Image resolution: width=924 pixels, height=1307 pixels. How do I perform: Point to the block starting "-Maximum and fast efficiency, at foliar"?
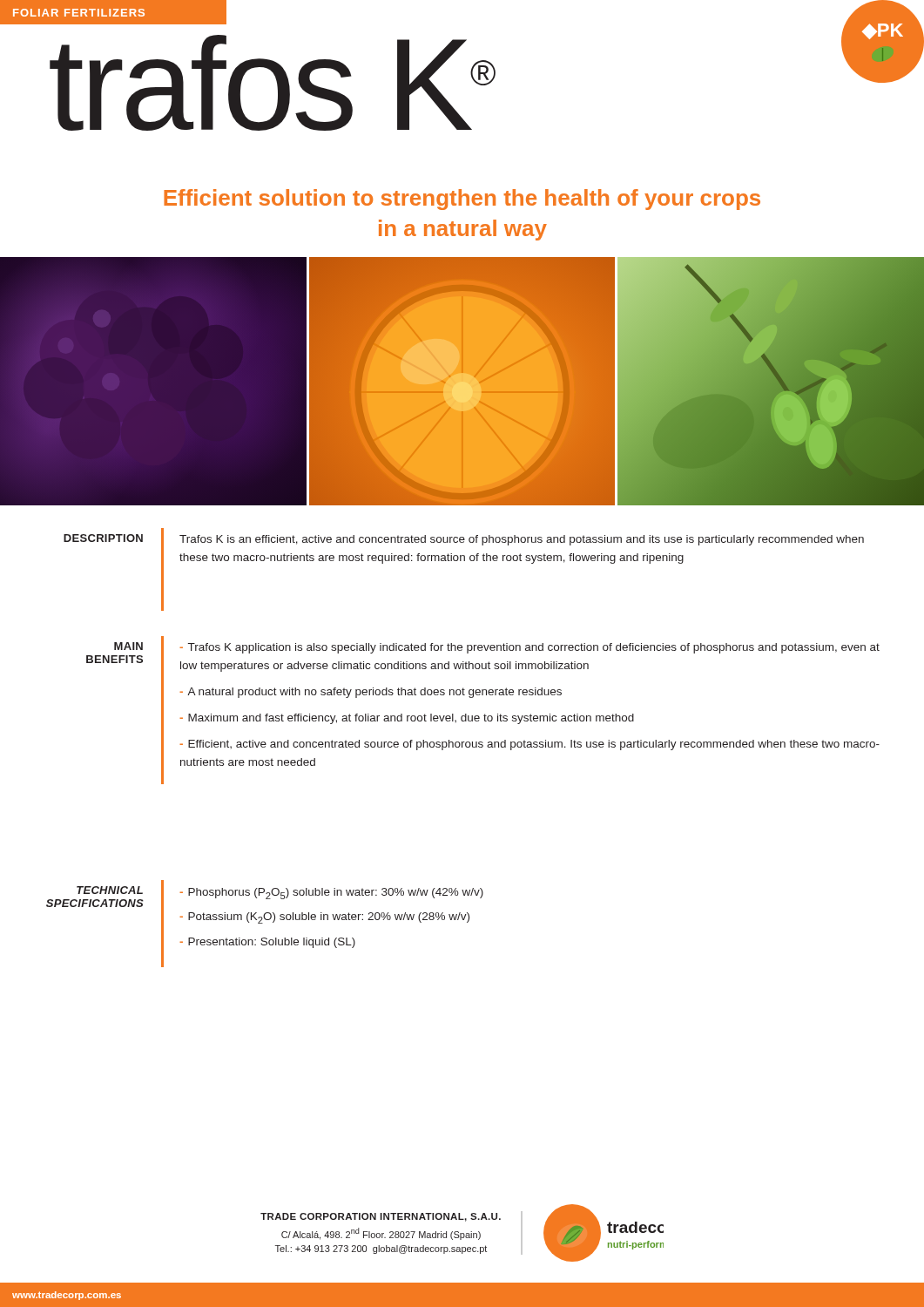[x=407, y=717]
